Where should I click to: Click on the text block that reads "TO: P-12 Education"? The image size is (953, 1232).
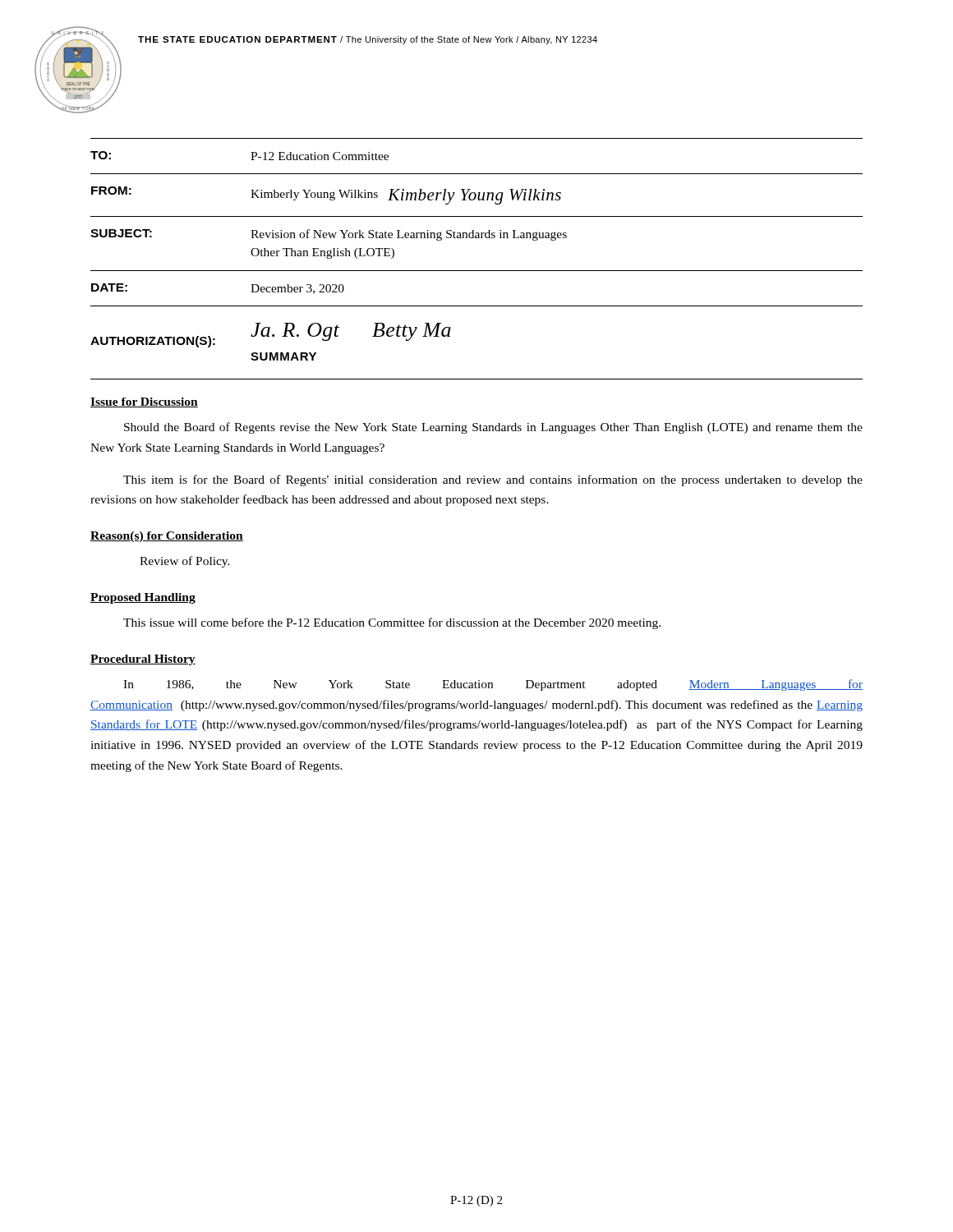click(99, 156)
